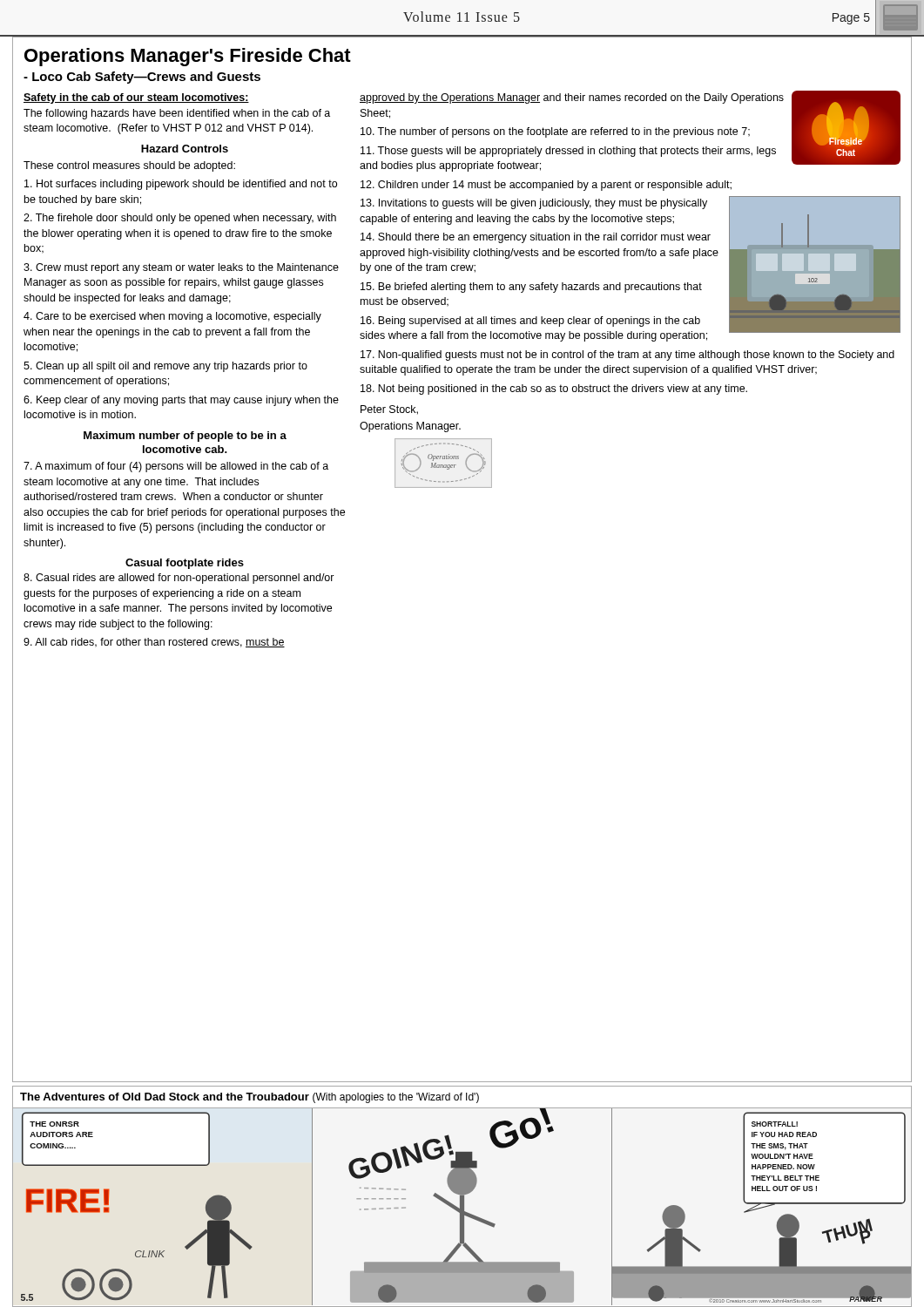Click the passage that begins "Safety in the"
Viewport: 924px width, 1307px height.
177,113
